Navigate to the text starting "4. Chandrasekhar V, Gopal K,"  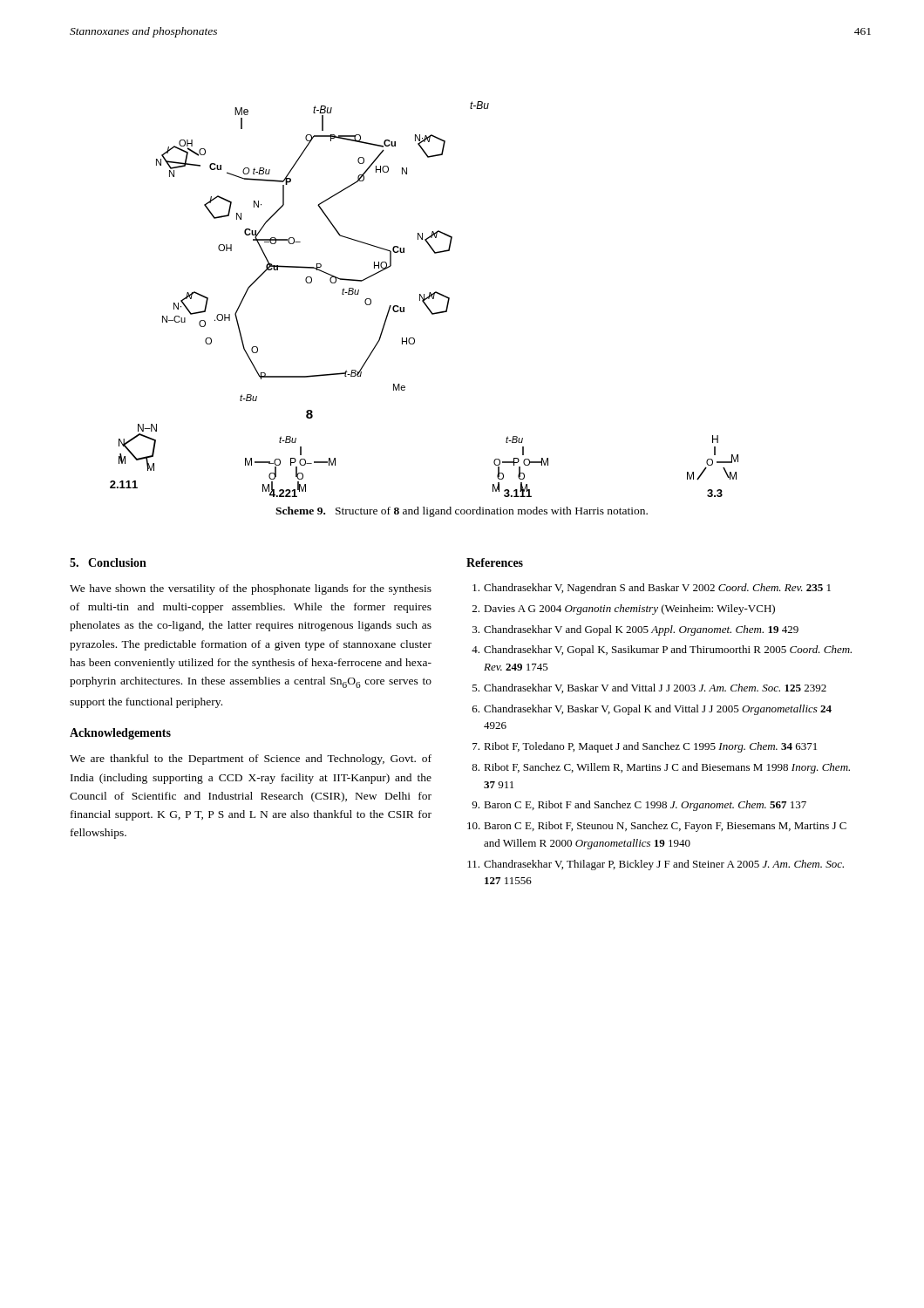[x=660, y=658]
